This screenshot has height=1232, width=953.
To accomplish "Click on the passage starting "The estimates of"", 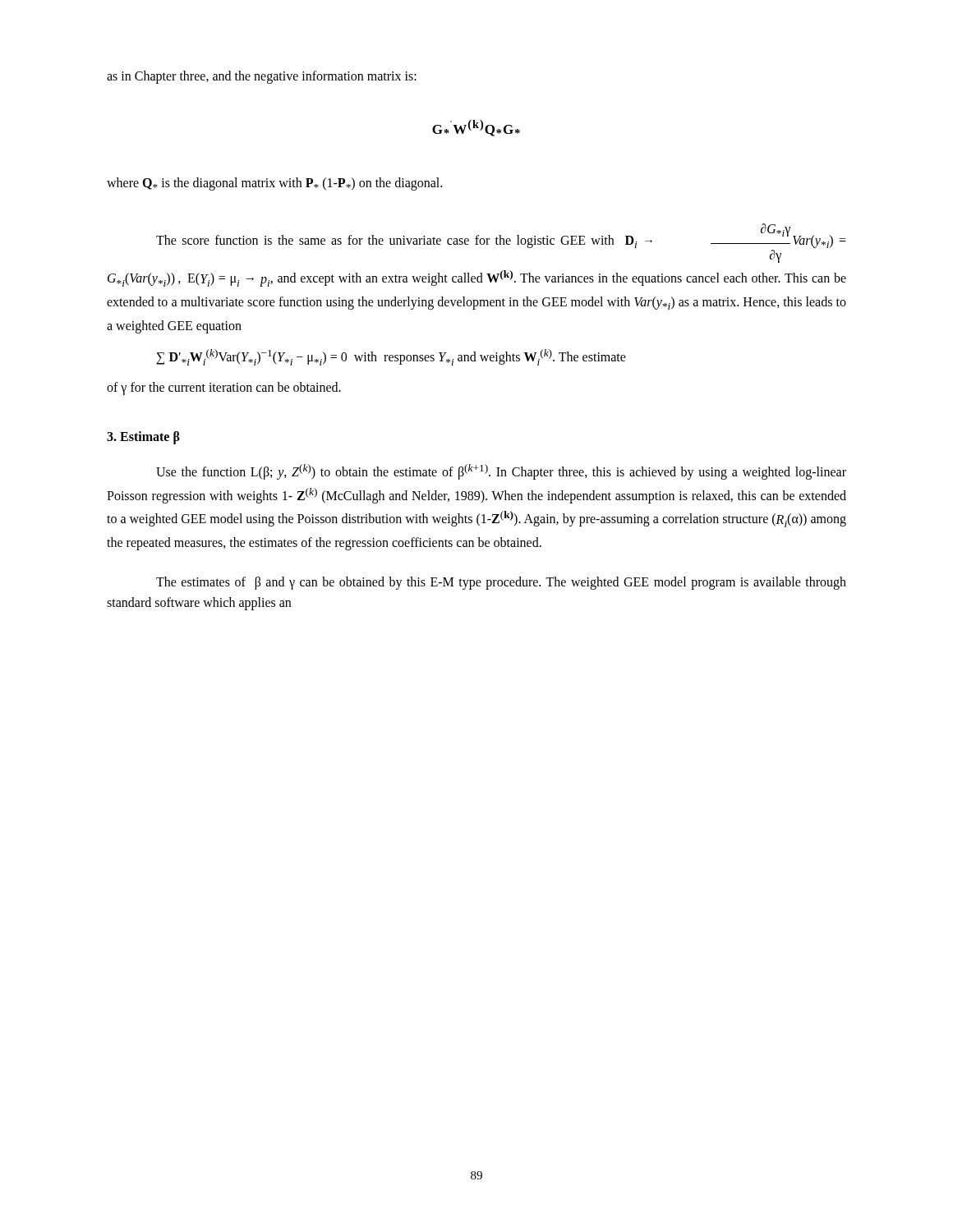I will pos(476,593).
